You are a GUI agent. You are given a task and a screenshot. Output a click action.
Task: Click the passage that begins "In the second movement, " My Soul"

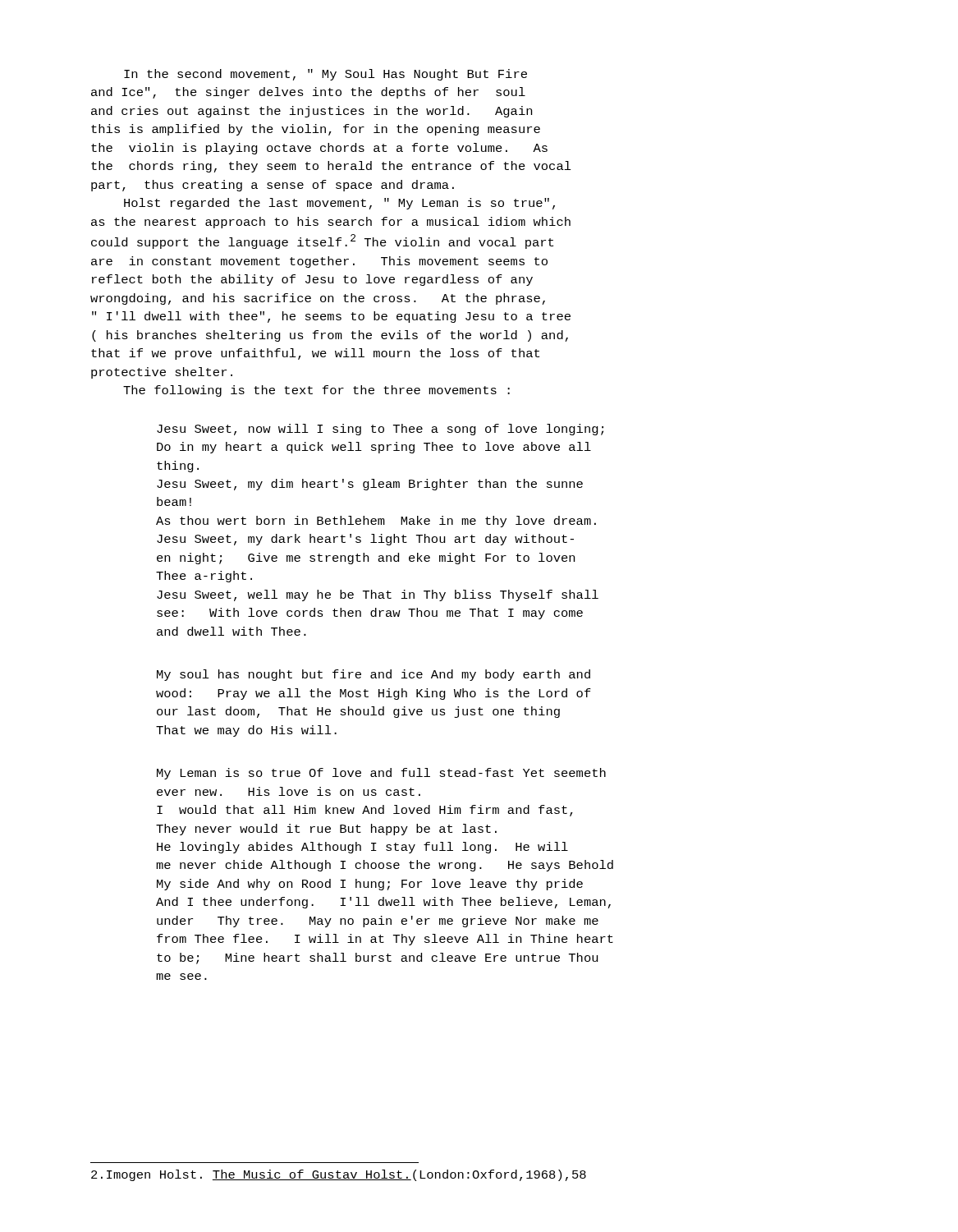click(479, 233)
